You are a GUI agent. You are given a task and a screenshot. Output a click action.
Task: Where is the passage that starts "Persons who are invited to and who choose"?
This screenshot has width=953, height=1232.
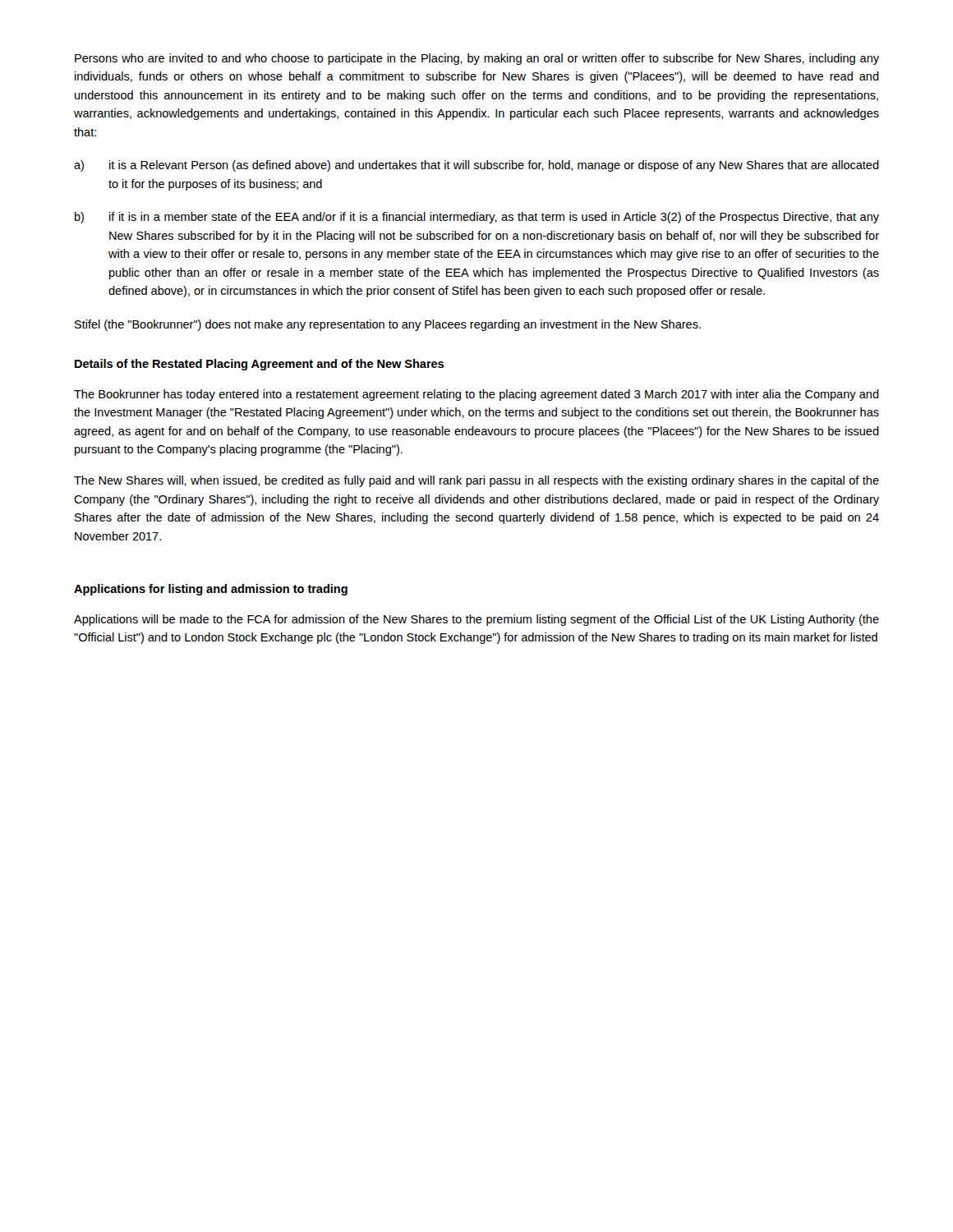(476, 95)
